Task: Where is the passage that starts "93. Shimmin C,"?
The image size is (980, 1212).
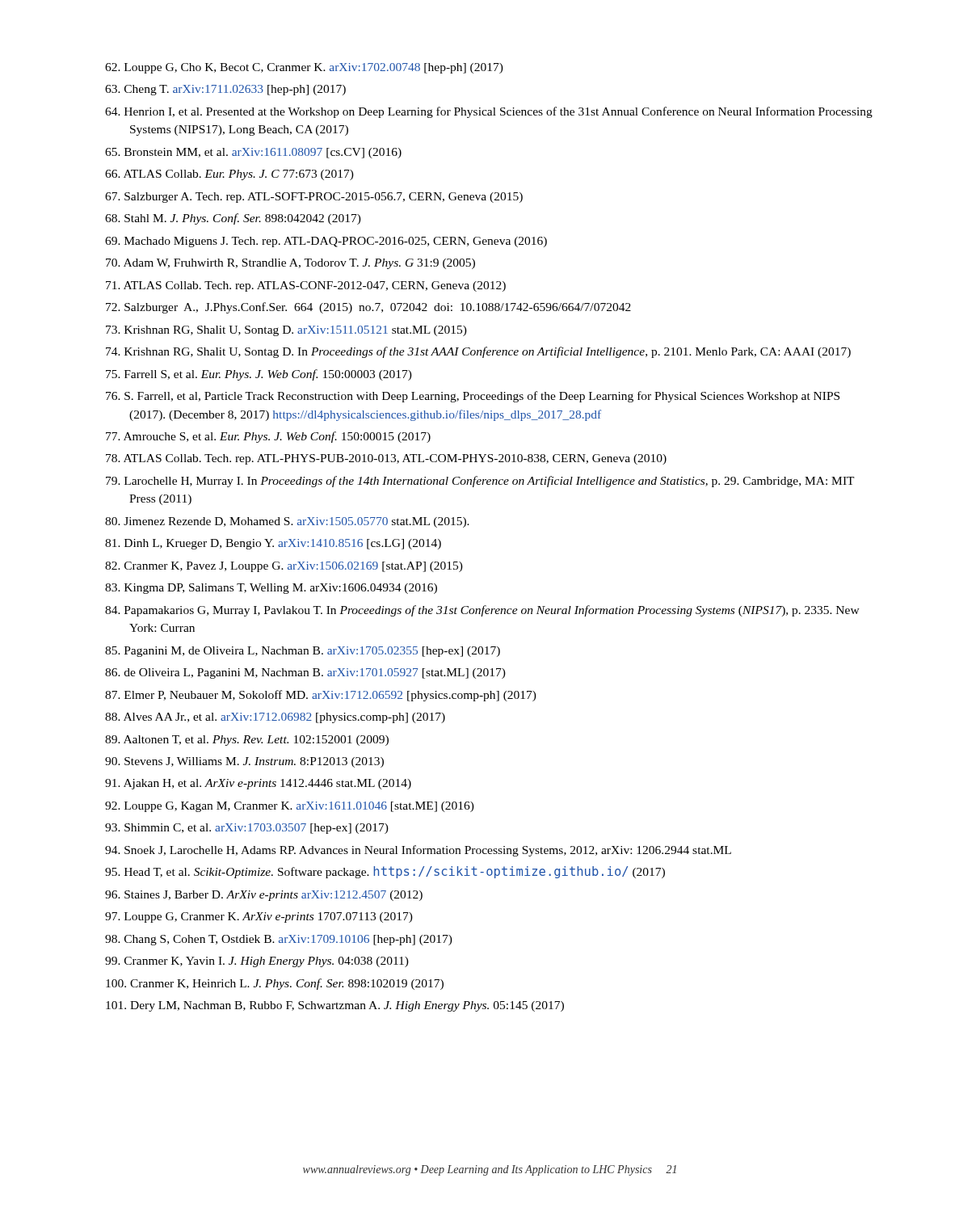Action: coord(247,827)
